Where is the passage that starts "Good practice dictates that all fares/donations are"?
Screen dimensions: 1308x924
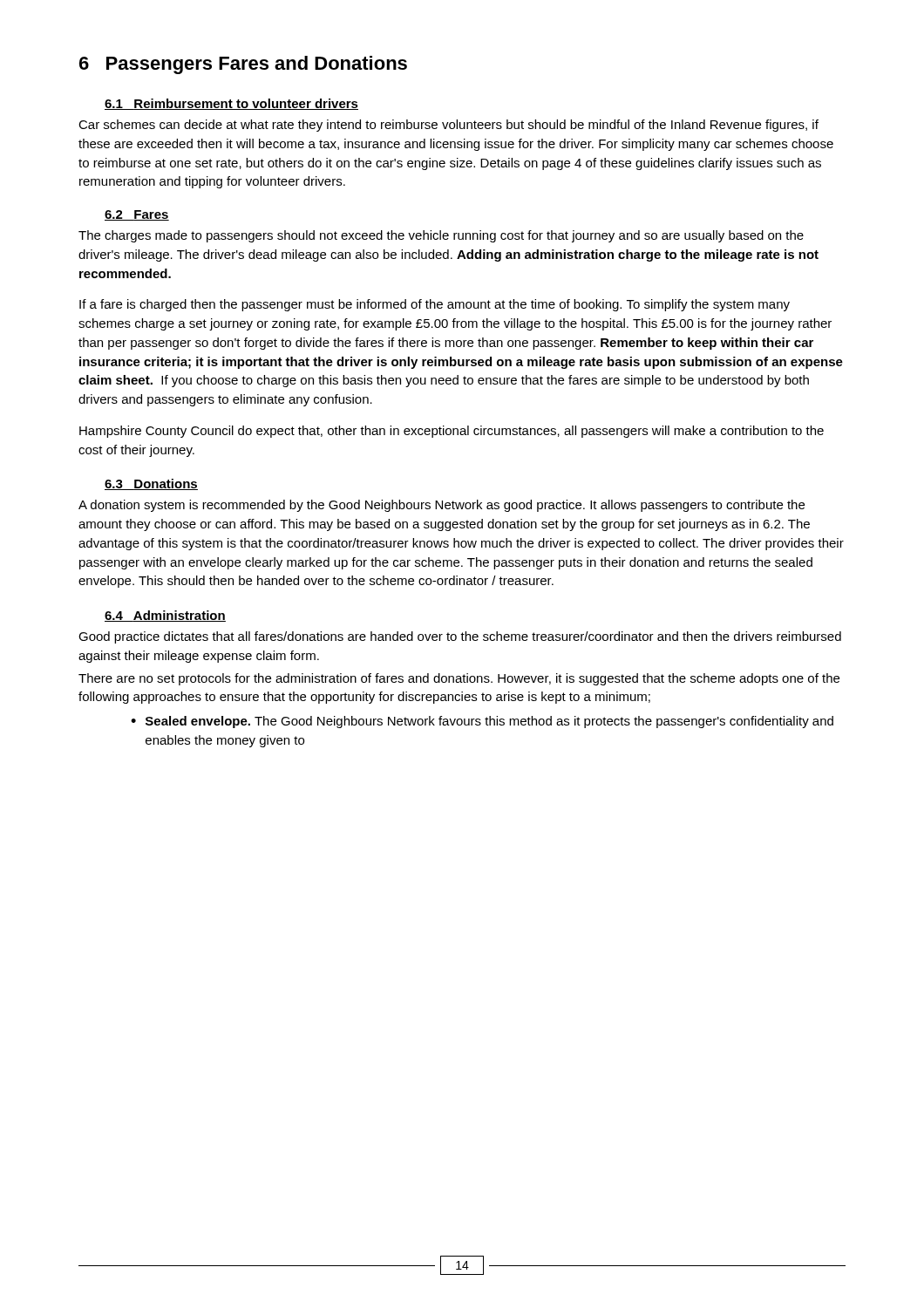click(x=460, y=646)
